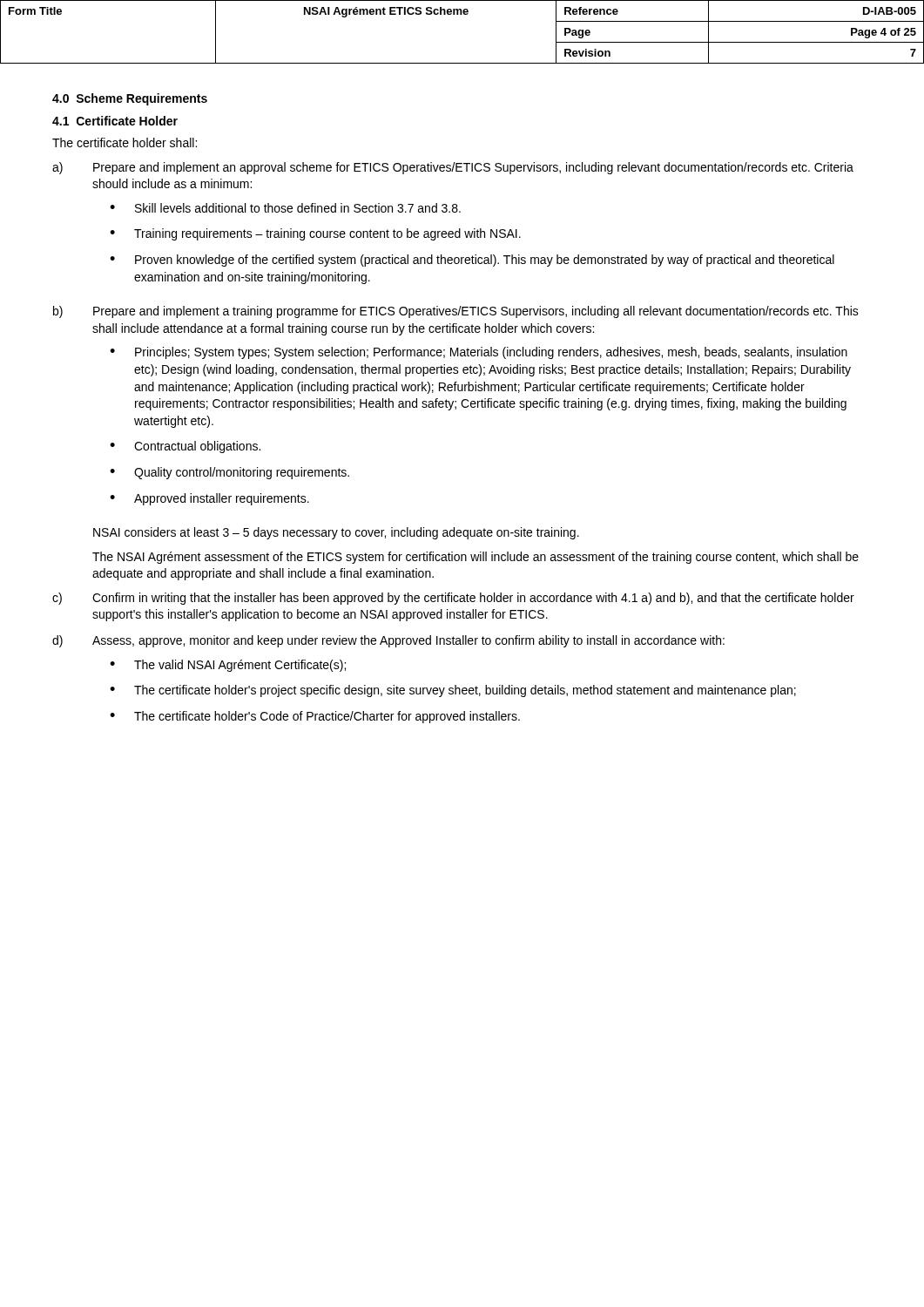Image resolution: width=924 pixels, height=1307 pixels.
Task: Navigate to the block starting "• Contractual obligations."
Action: click(x=185, y=447)
